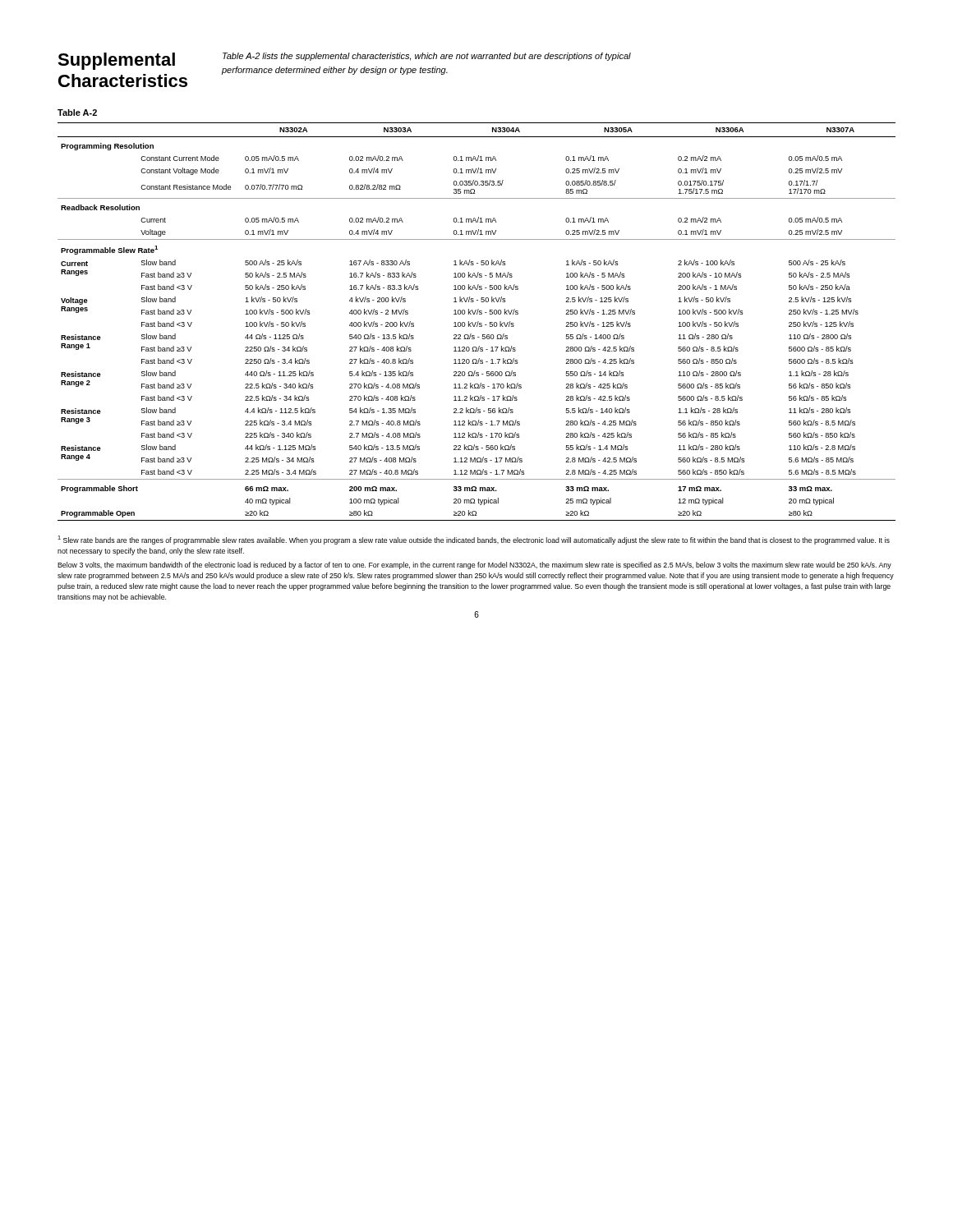Click the passage that begins "1 Slew rate bands are"
This screenshot has height=1232, width=953.
pos(476,568)
